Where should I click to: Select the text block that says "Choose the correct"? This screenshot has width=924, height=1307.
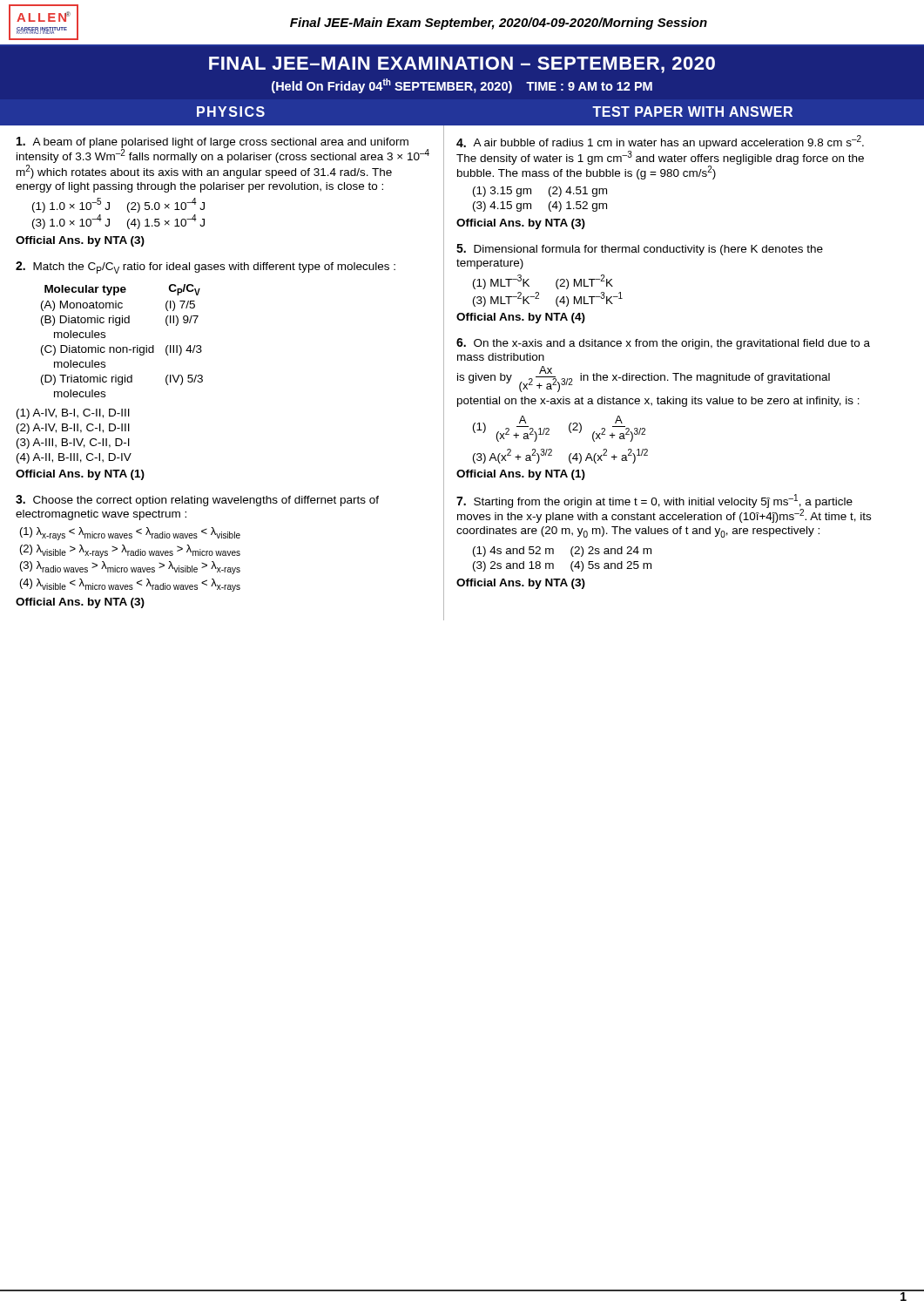point(223,550)
